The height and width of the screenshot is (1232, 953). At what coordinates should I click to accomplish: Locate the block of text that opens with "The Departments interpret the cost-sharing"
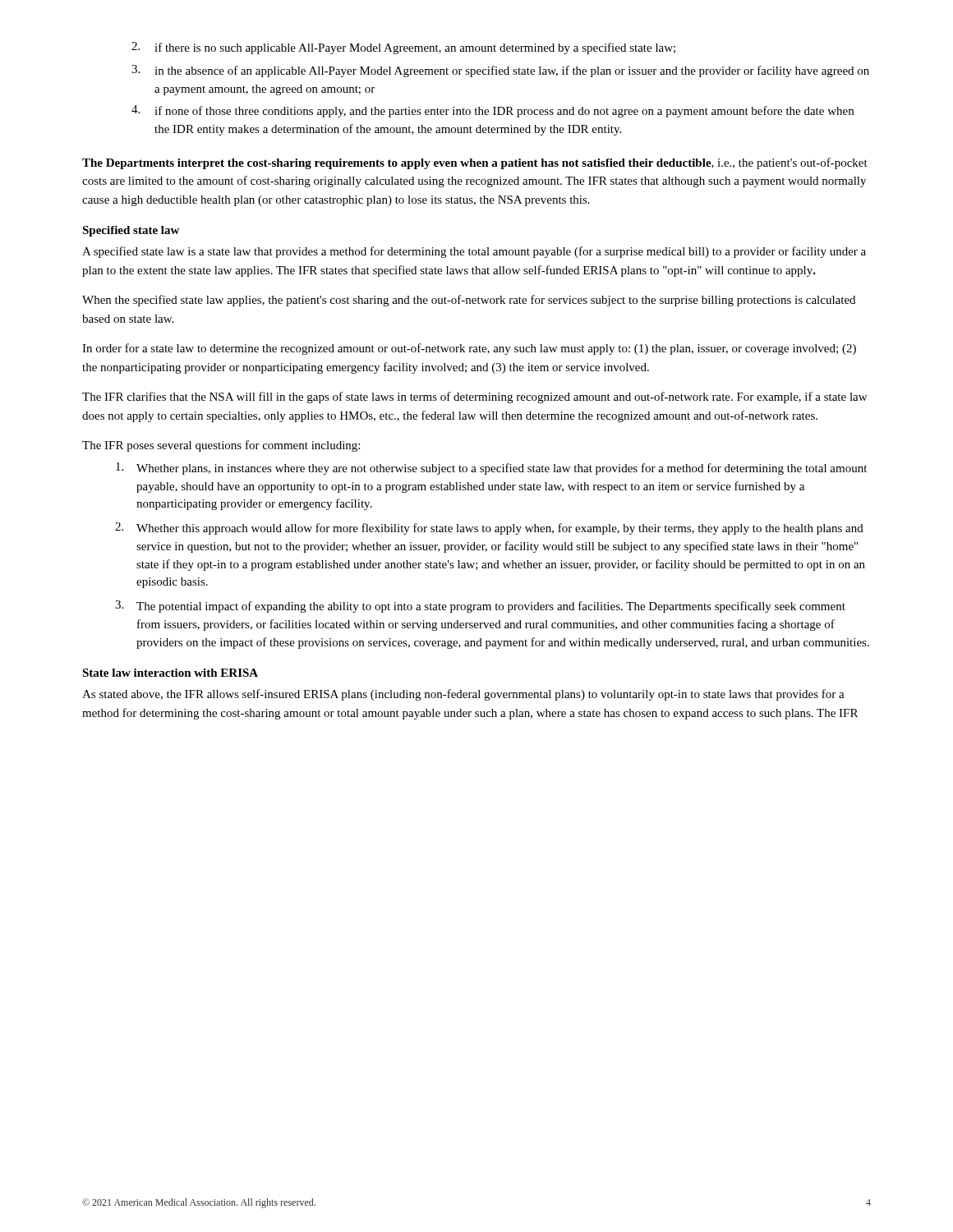click(475, 181)
